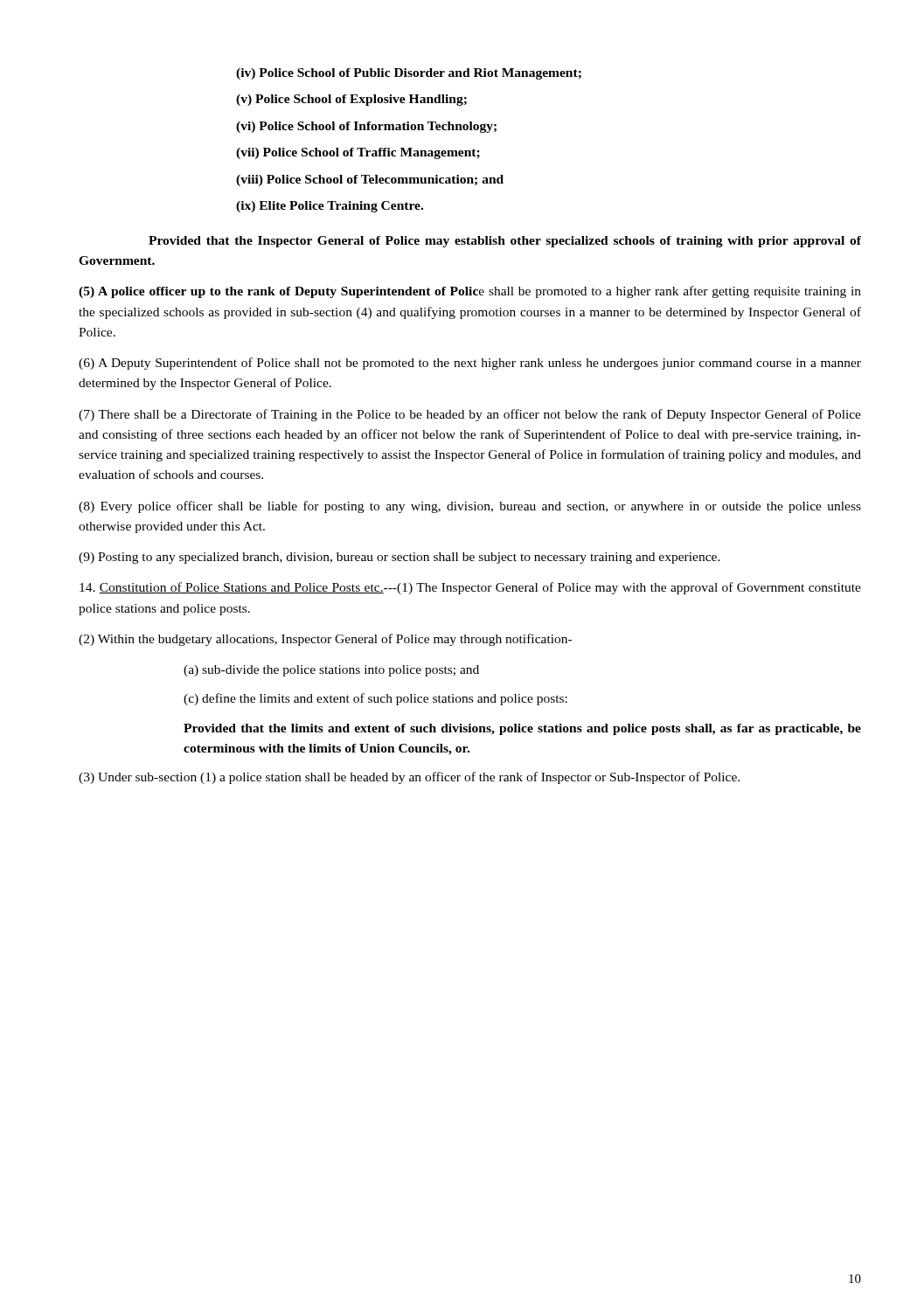Find the region starting "Provided that the Inspector"
This screenshot has height=1311, width=924.
coord(470,250)
